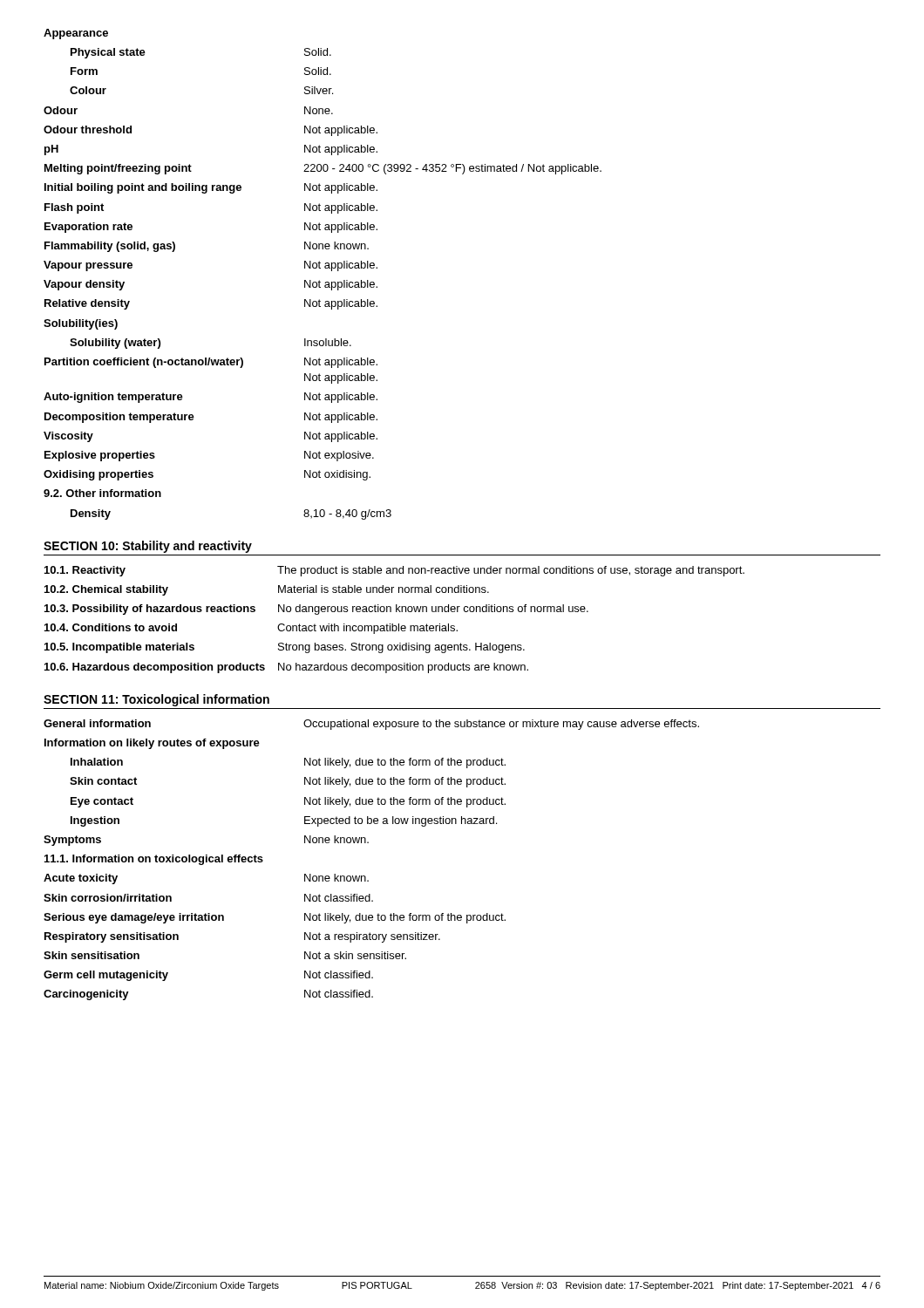
Task: Select the table that reads "Germ cell mutagenicity"
Action: coord(462,859)
